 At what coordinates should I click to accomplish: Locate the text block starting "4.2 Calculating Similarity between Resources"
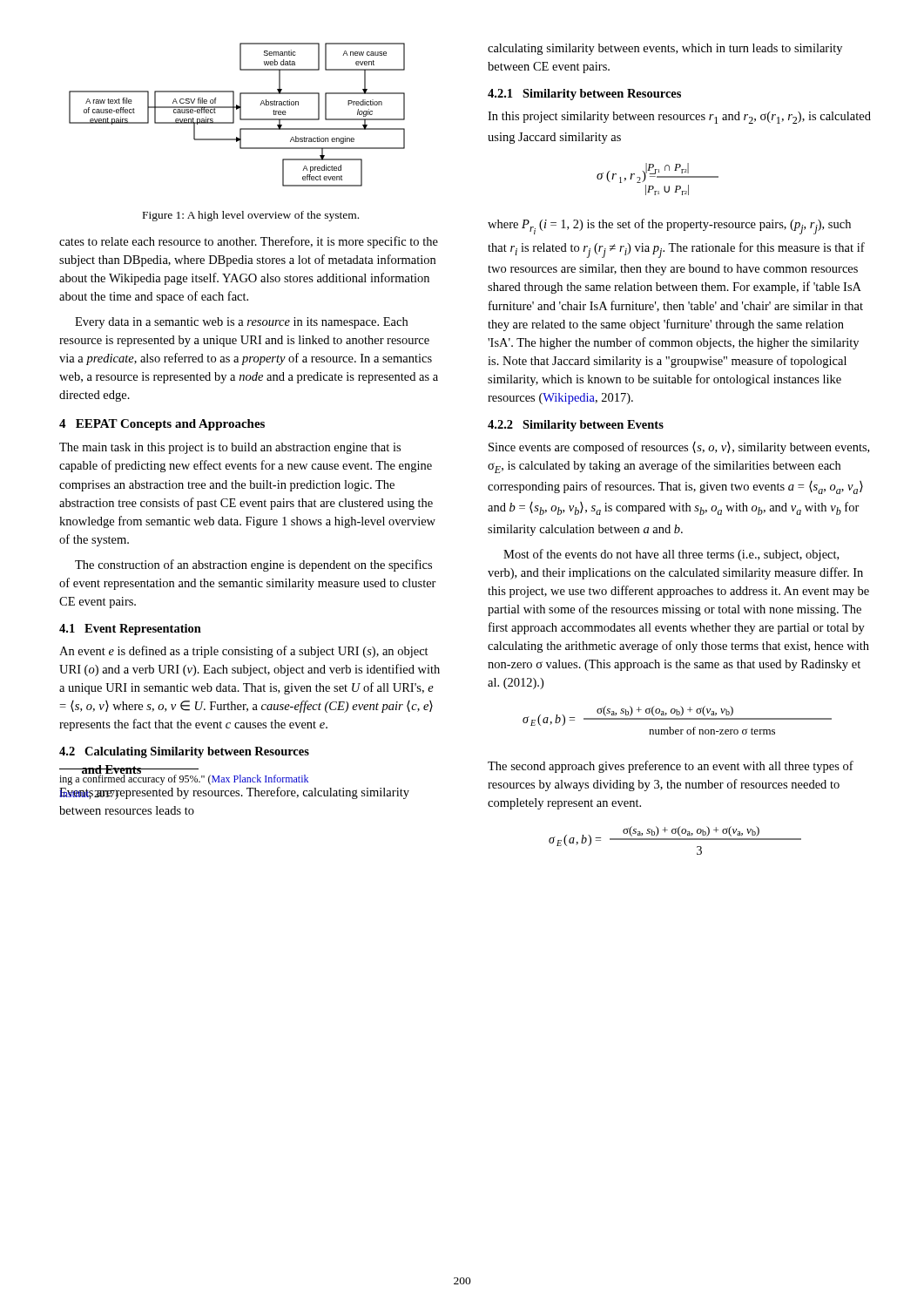coord(184,760)
